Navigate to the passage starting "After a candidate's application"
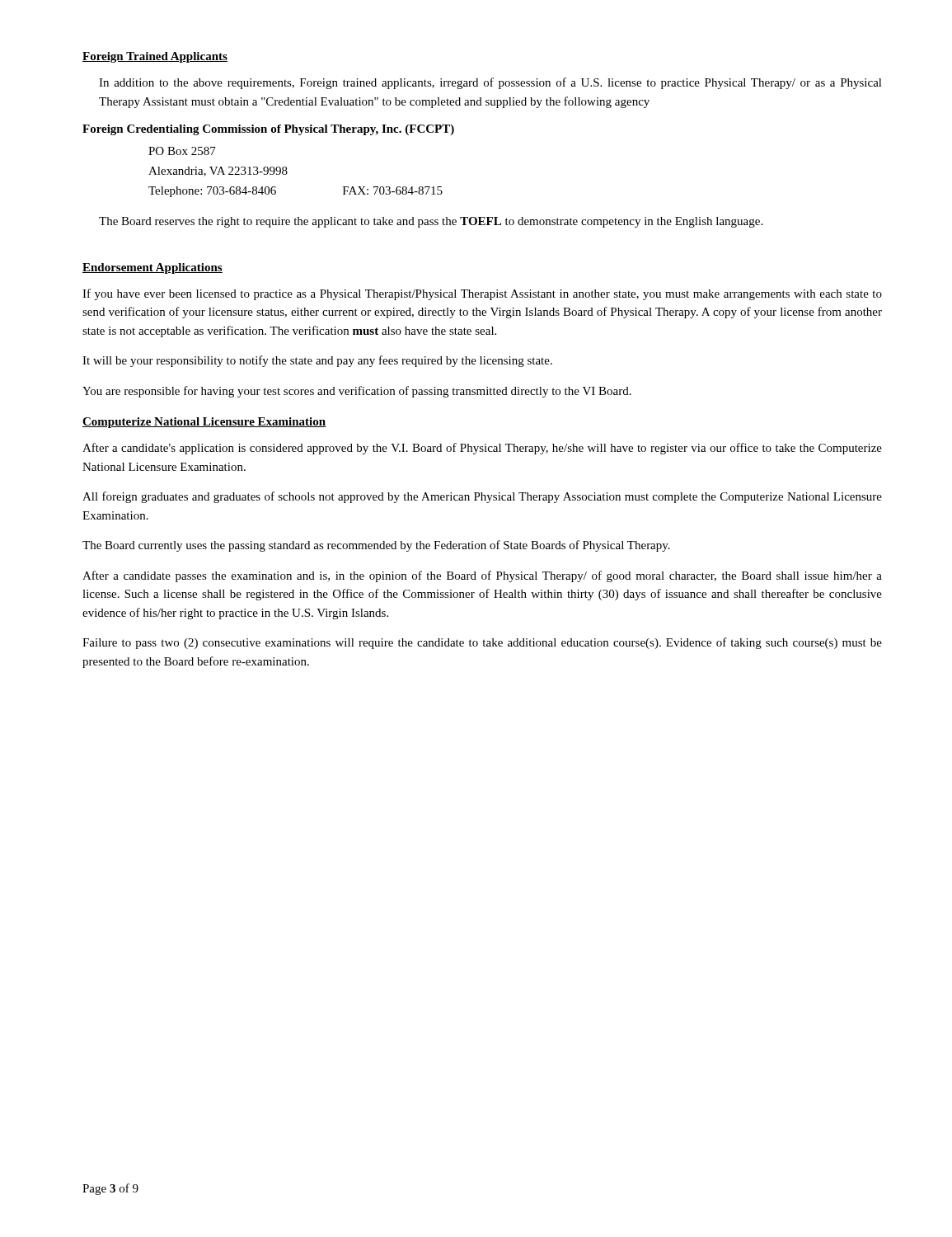The image size is (952, 1237). click(x=482, y=457)
